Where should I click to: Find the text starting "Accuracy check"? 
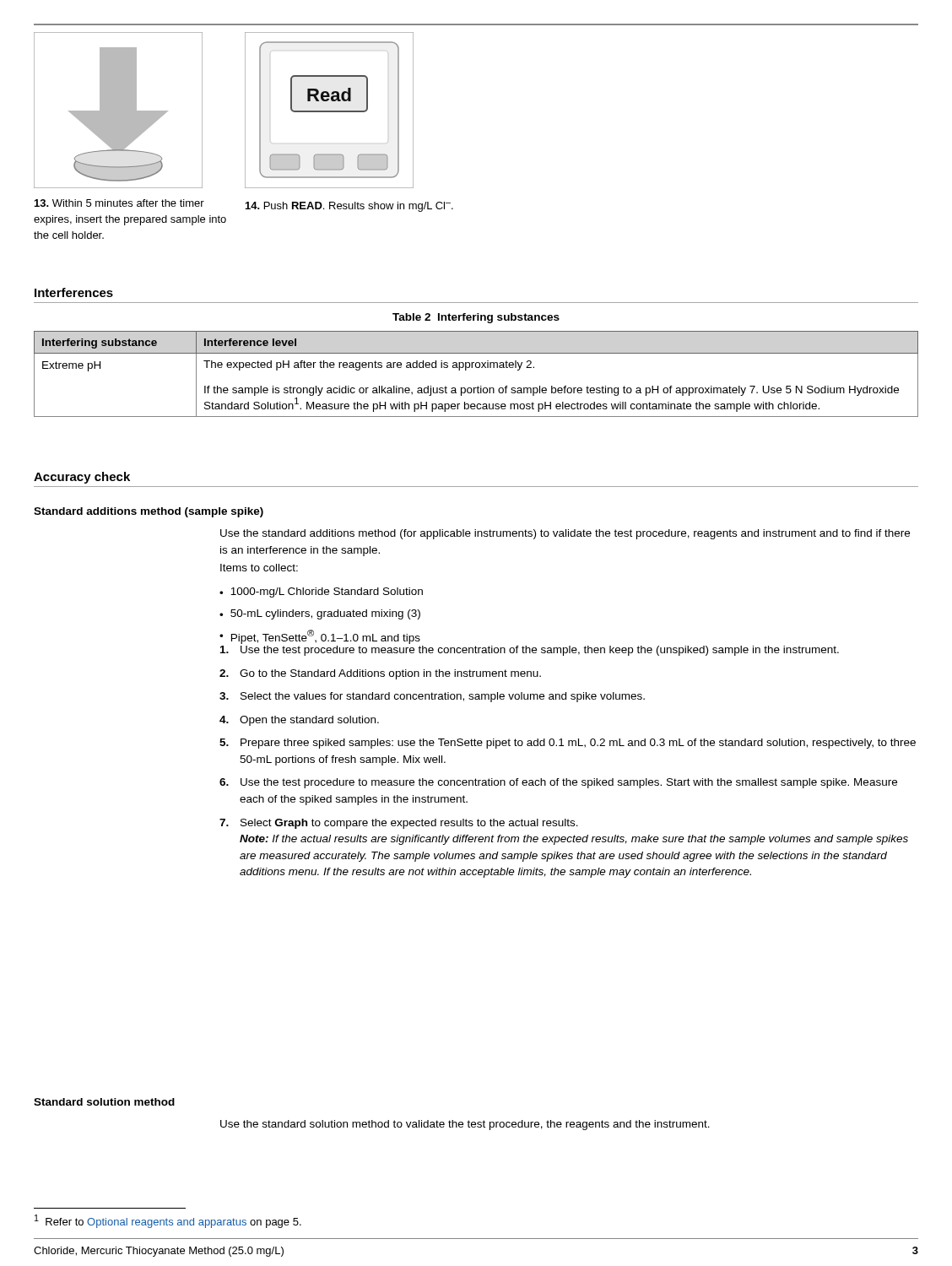82,476
